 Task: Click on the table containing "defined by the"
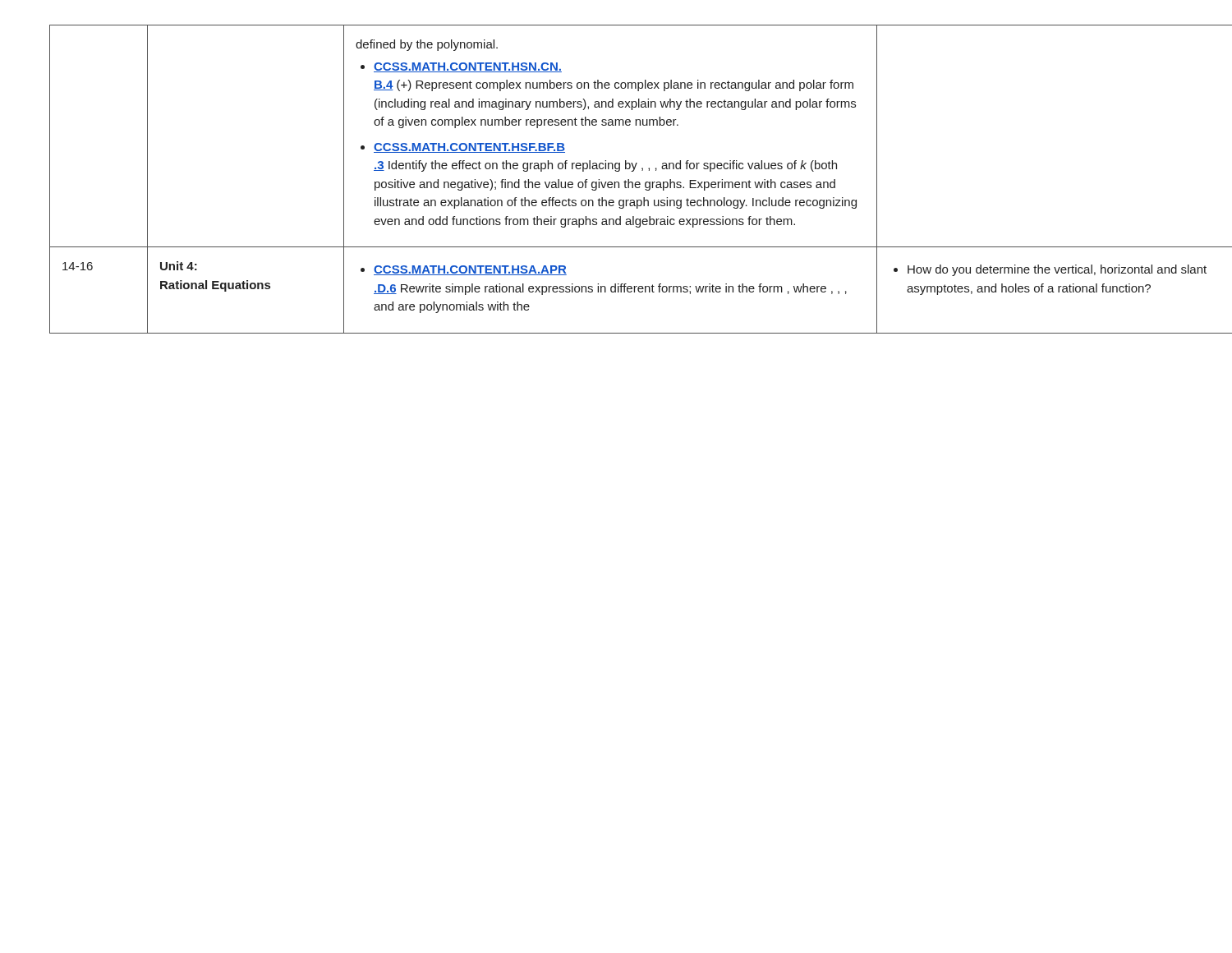coord(616,179)
